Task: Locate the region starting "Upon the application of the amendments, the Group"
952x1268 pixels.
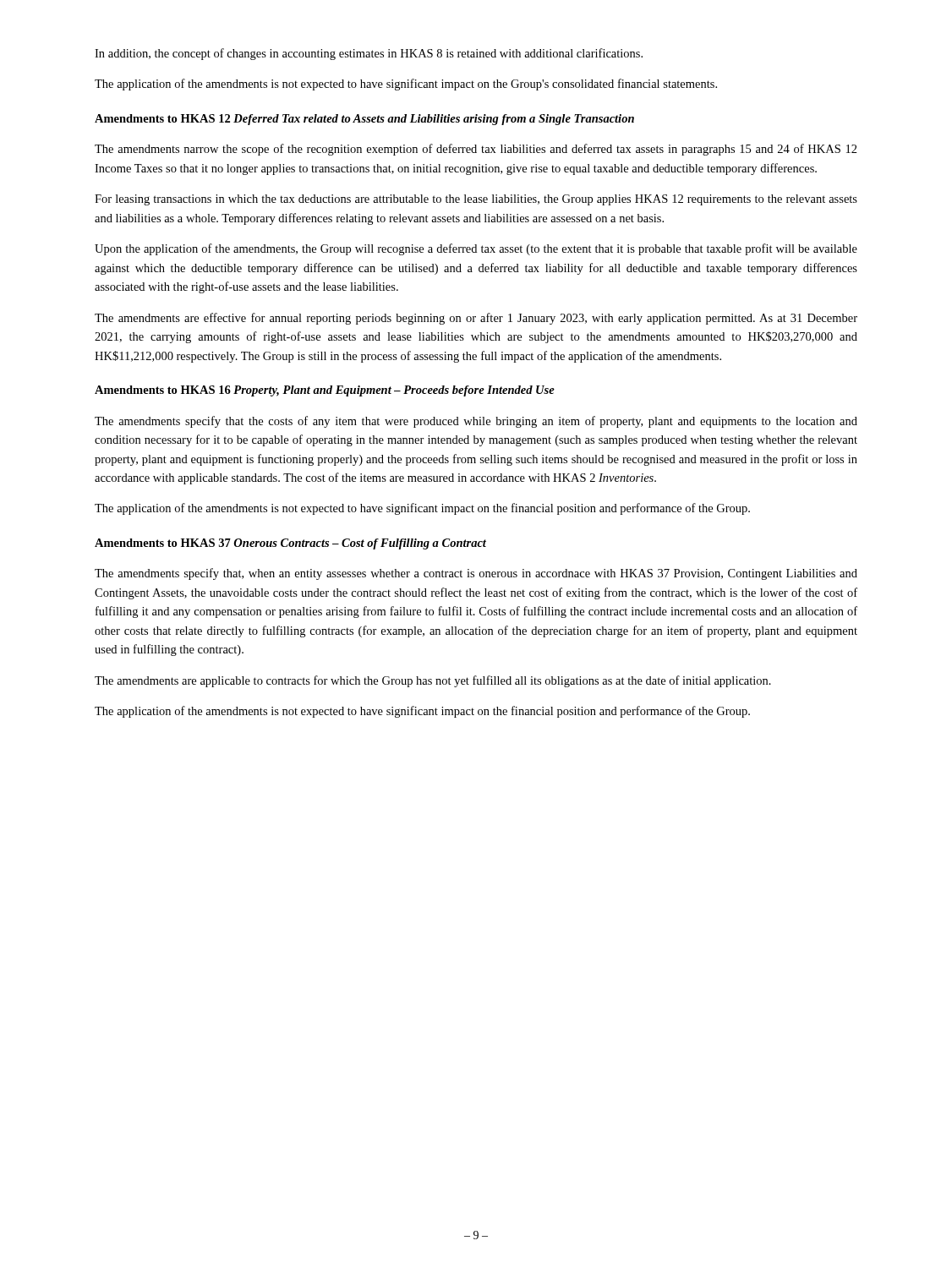Action: (476, 268)
